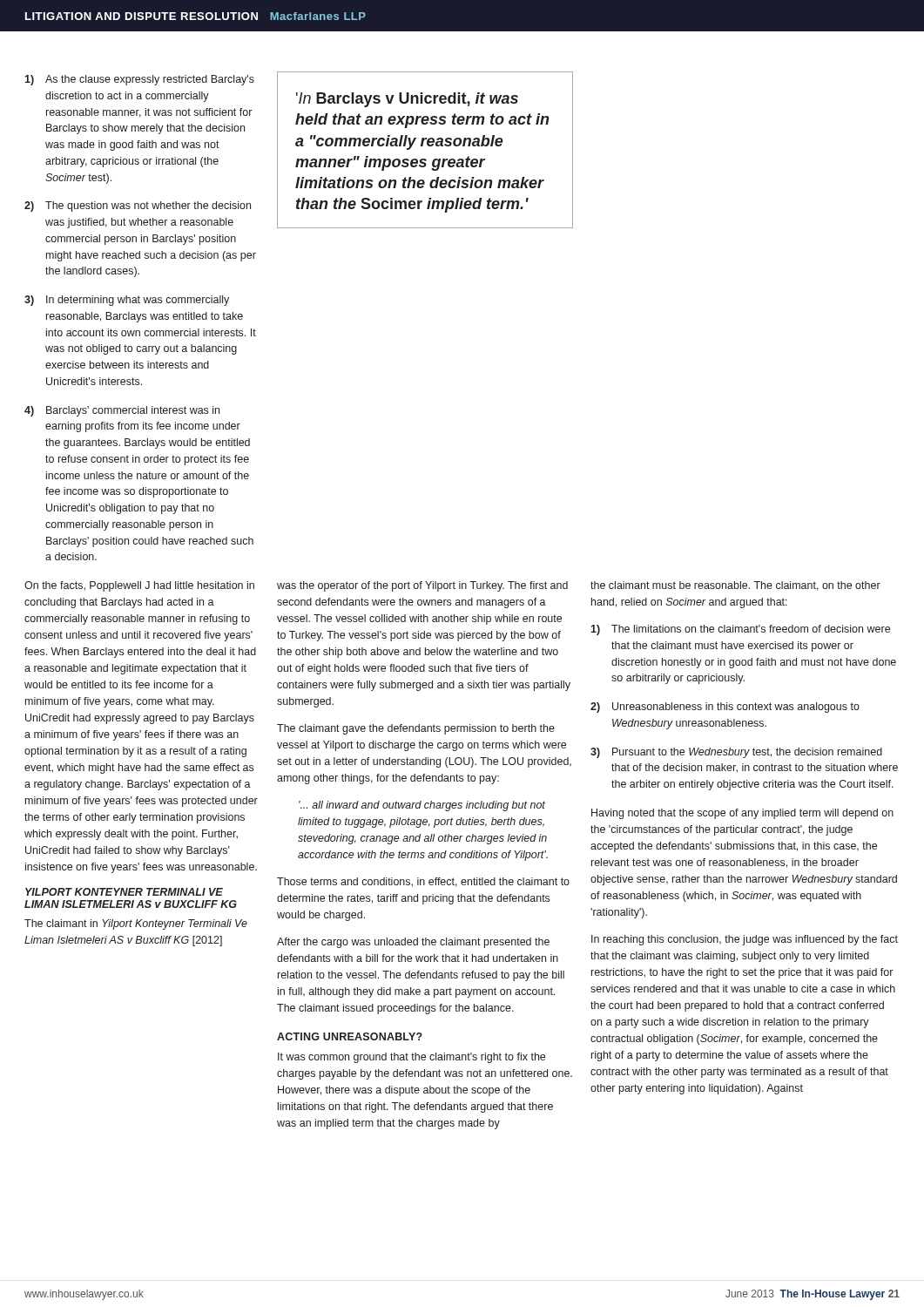Locate the text block that reads "'... all inward and outward"
This screenshot has height=1307, width=924.
[x=423, y=830]
